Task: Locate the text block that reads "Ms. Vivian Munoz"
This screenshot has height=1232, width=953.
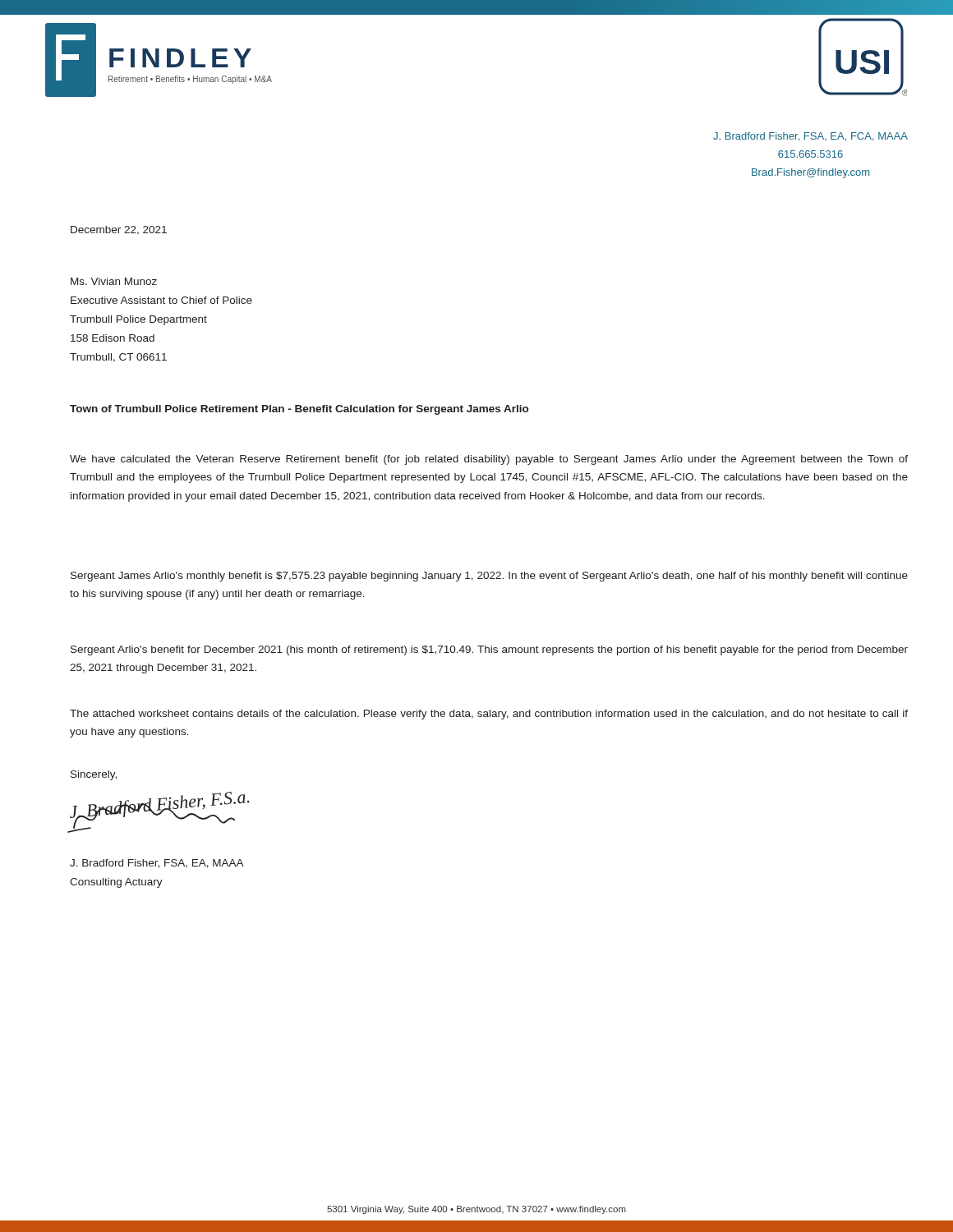Action: coord(161,319)
